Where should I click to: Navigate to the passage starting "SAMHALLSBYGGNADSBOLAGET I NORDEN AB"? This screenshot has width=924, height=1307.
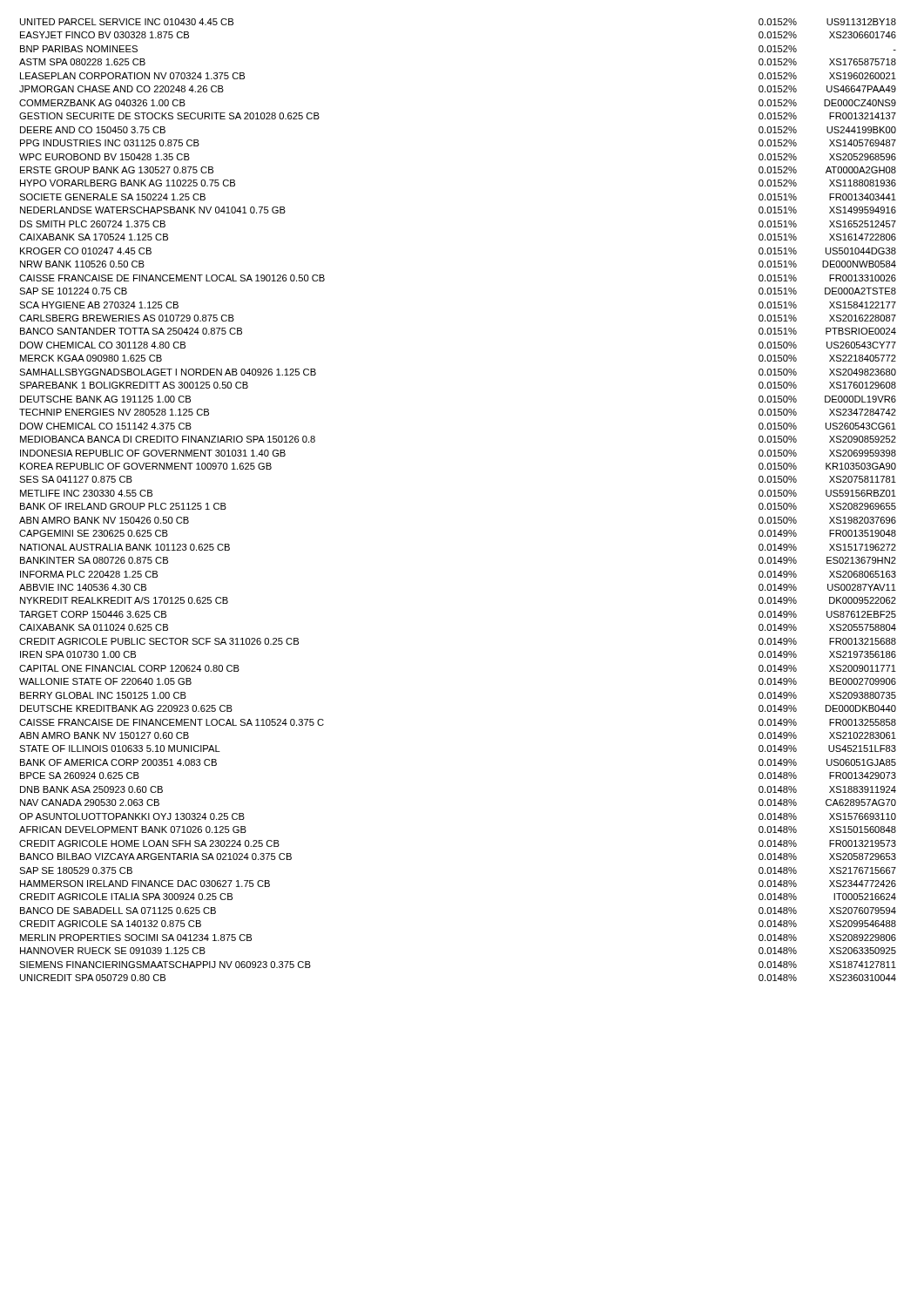click(165, 372)
